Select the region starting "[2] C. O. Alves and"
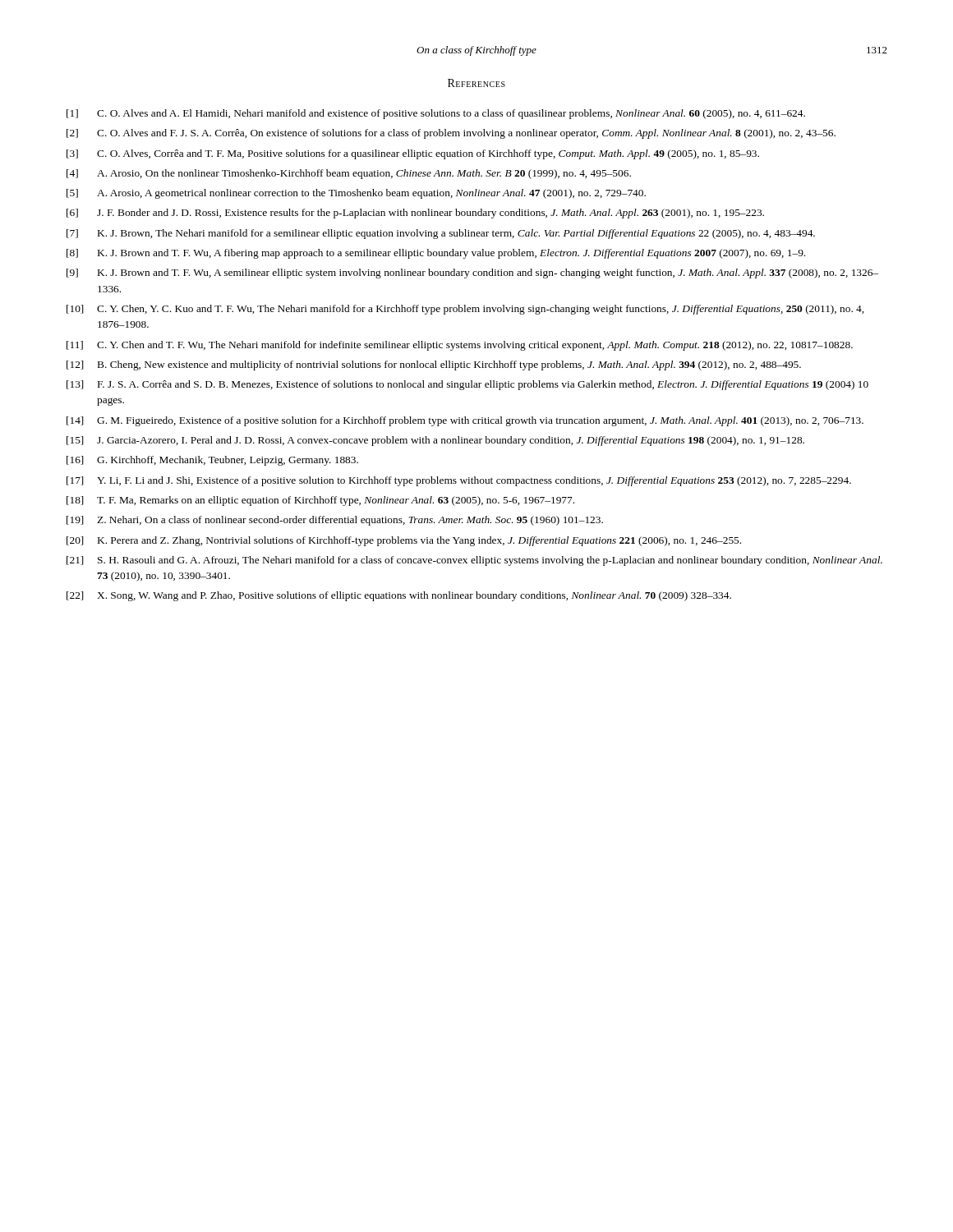 tap(476, 133)
